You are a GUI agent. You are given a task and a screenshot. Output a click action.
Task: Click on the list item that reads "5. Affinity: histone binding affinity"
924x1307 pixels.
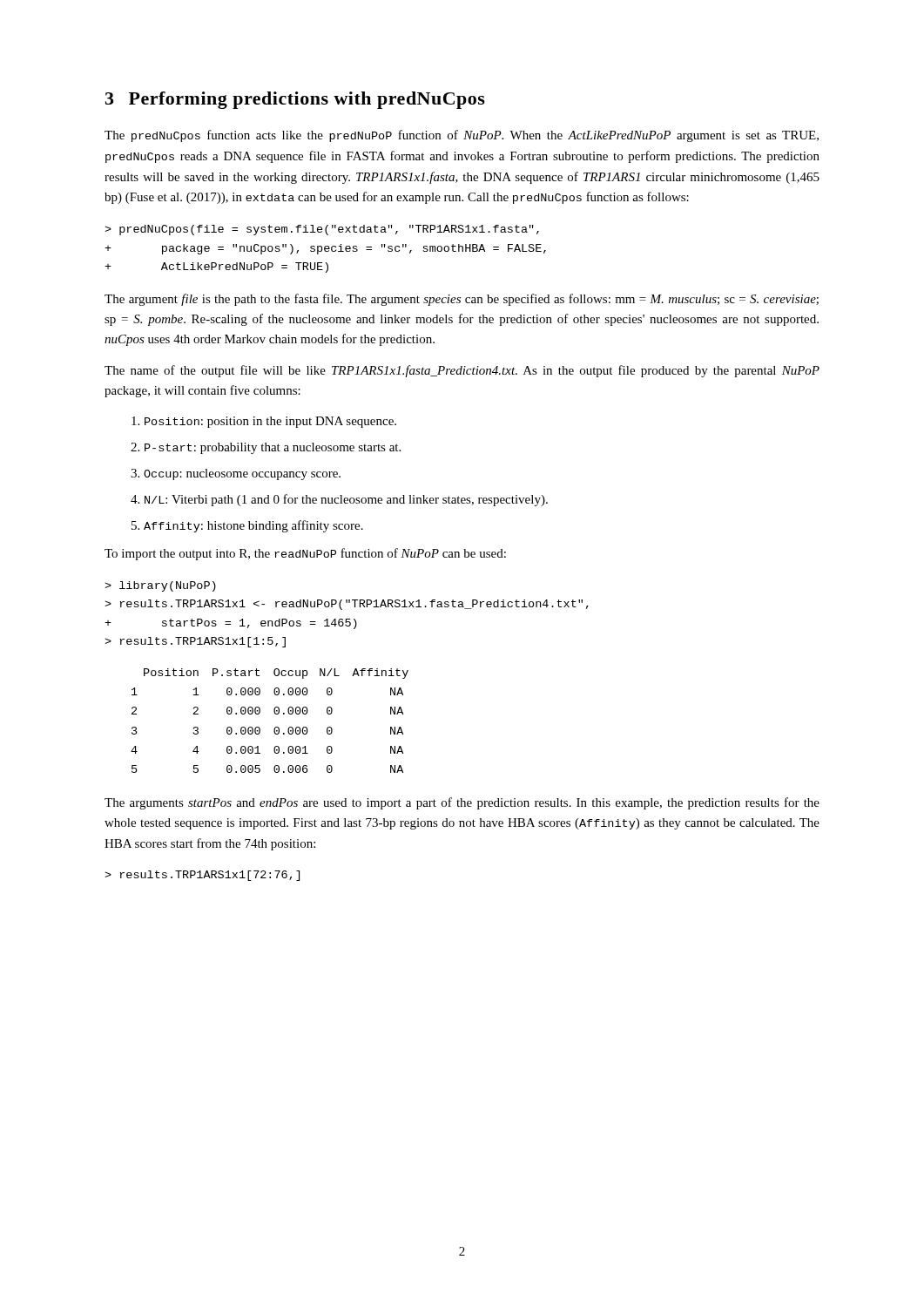tap(247, 526)
